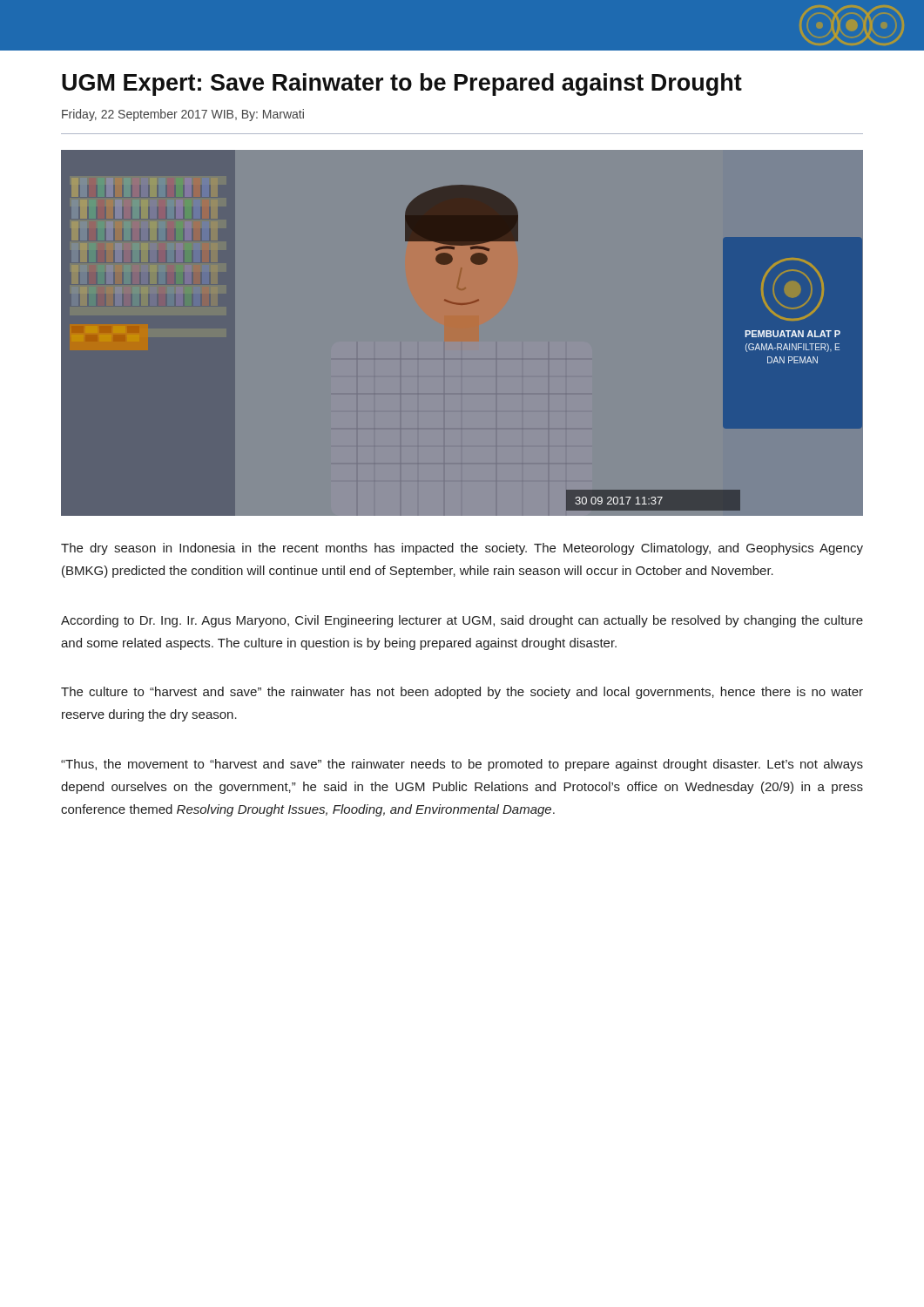Find the block on this page that starts "“Thus, the movement"

coord(462,786)
